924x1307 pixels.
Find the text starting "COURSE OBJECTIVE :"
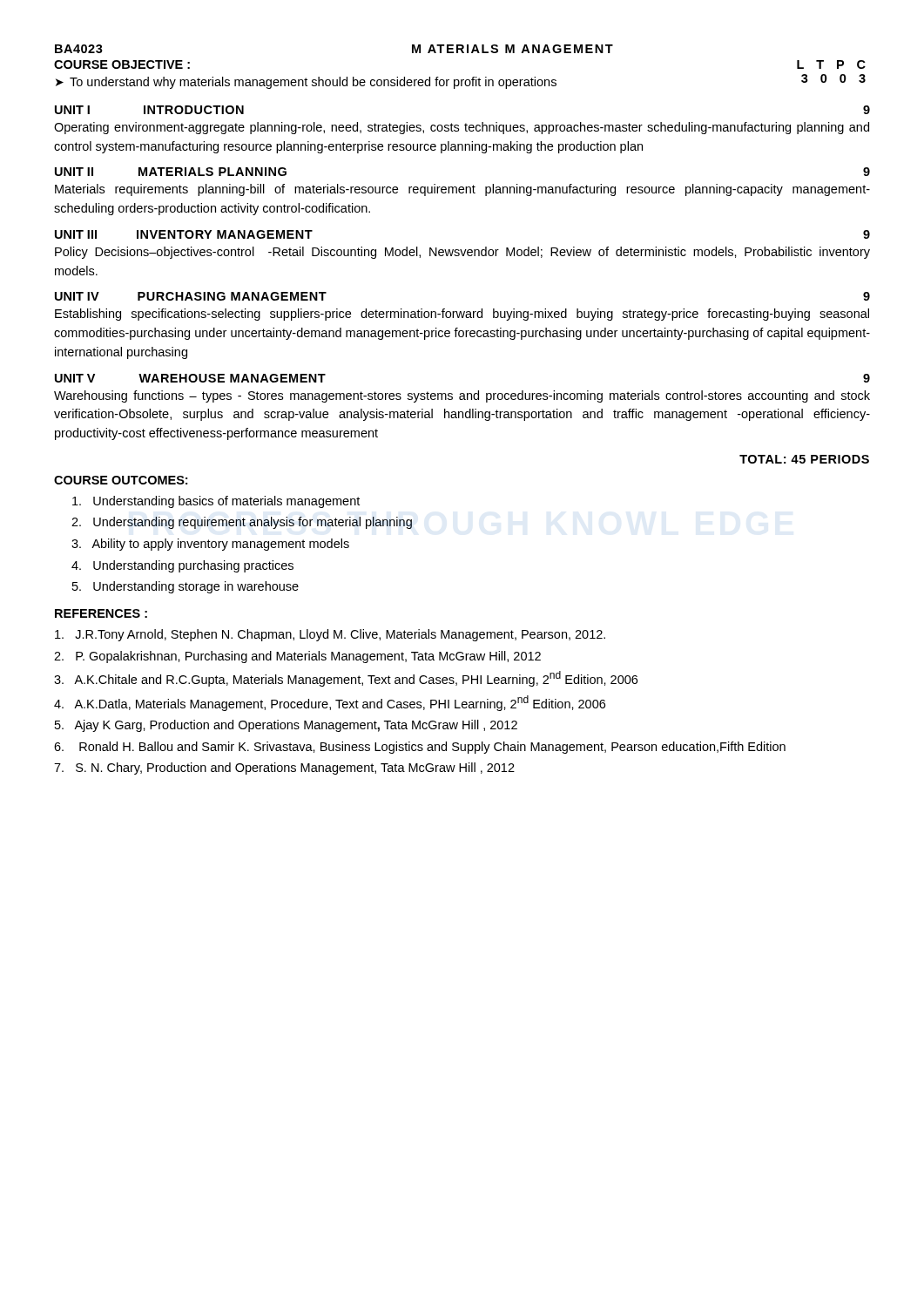(122, 65)
